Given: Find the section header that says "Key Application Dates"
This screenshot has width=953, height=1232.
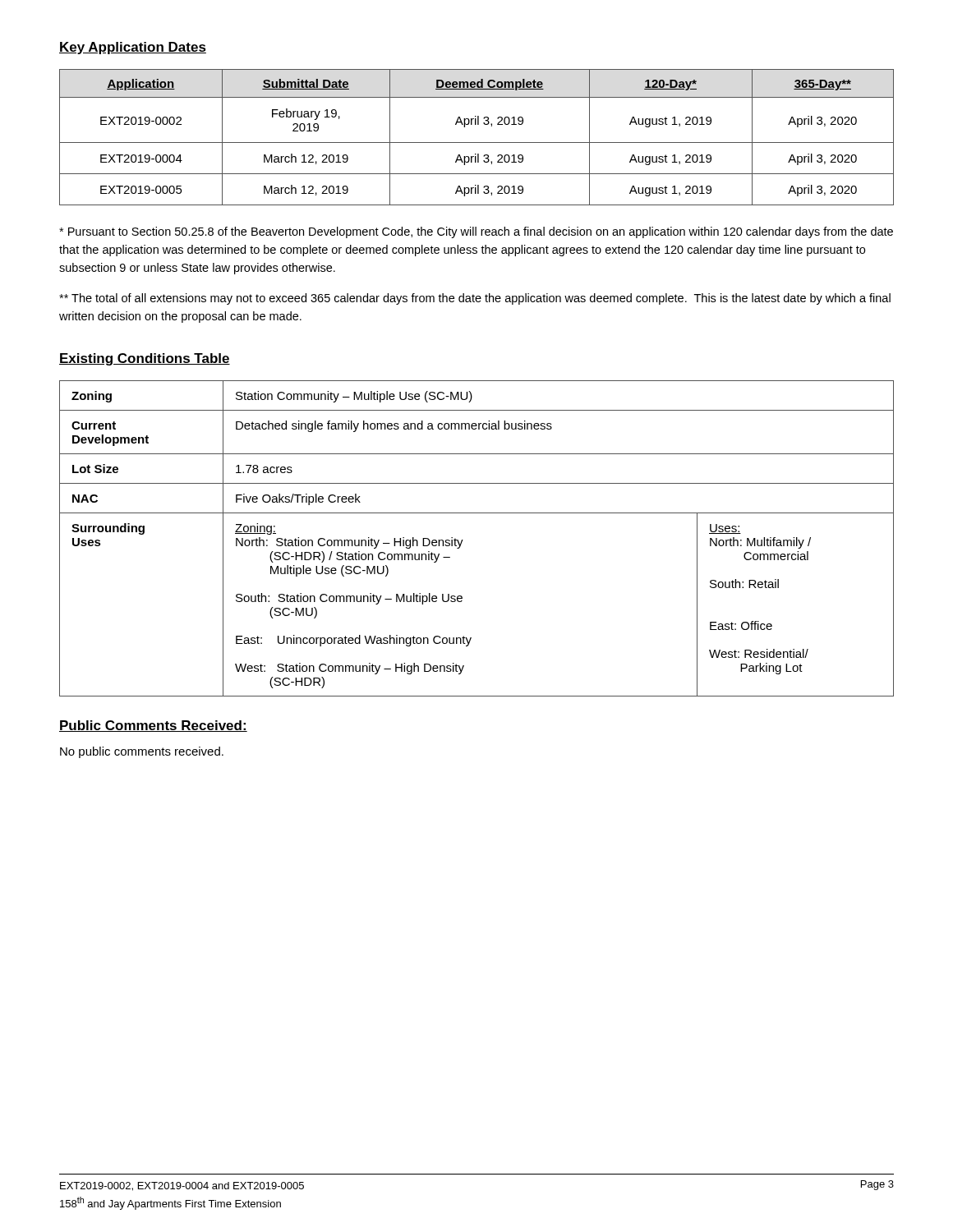Looking at the screenshot, I should (x=133, y=47).
